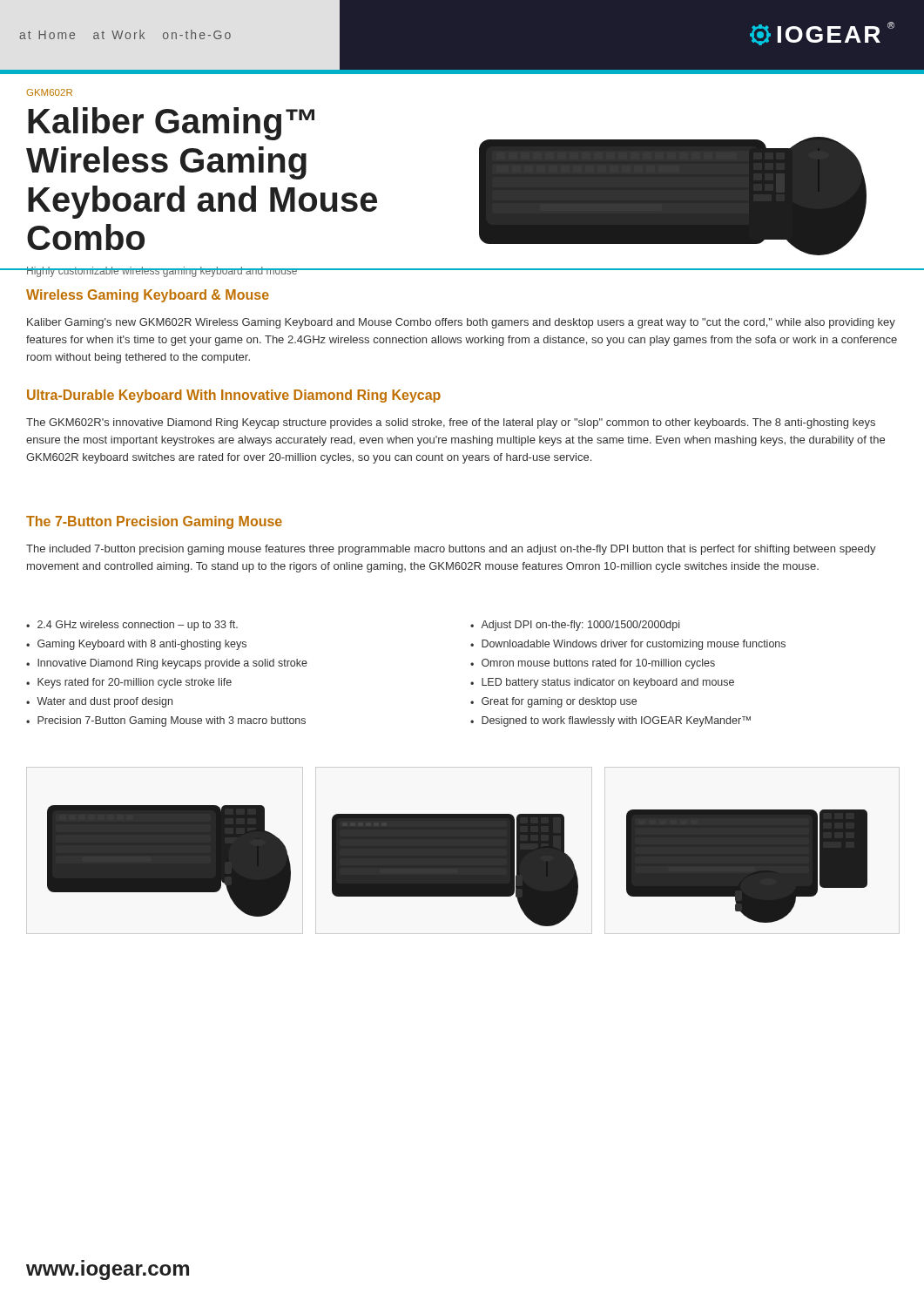Find the block on this page that starts "•Omron mouse buttons"
The image size is (924, 1307).
click(x=593, y=664)
